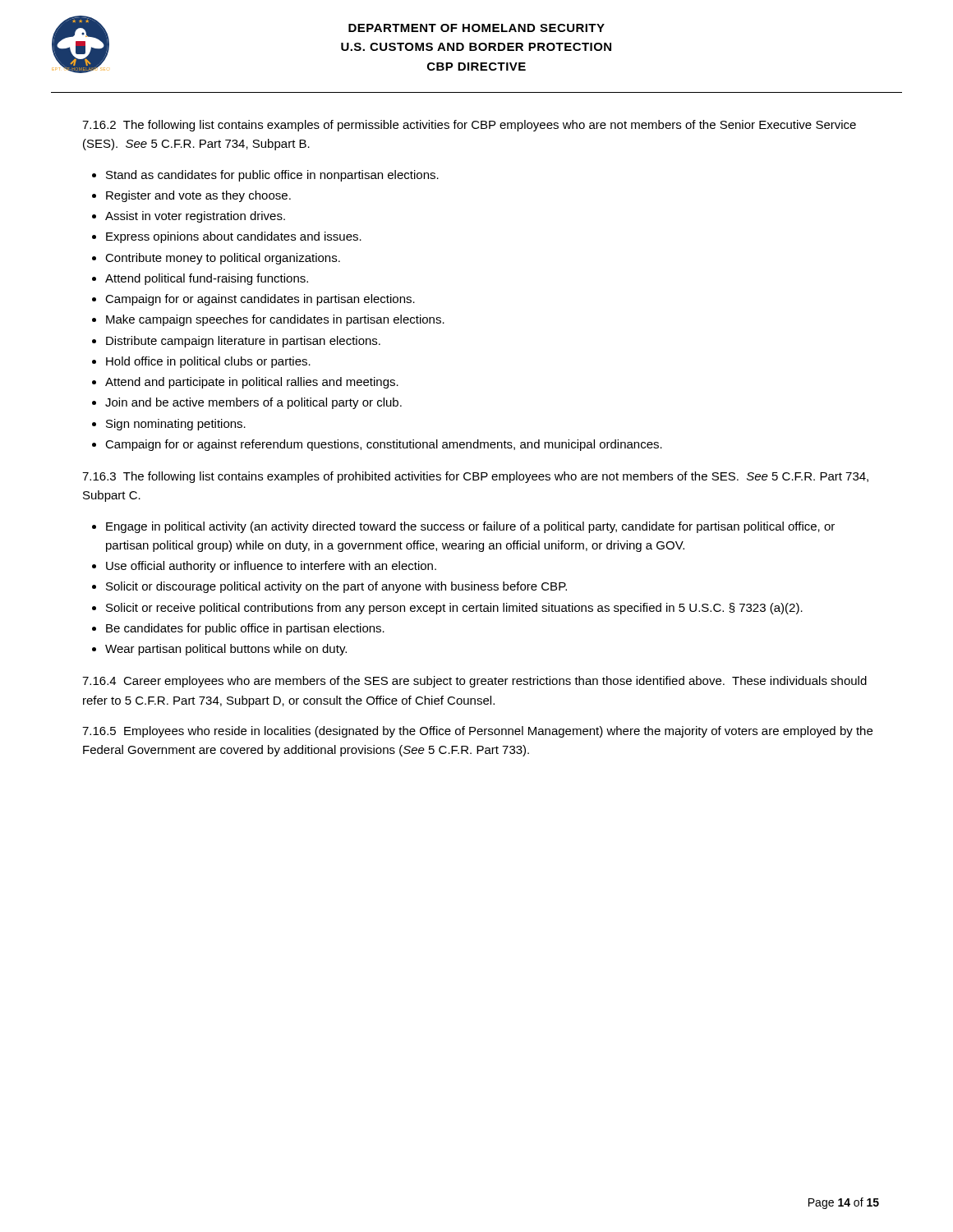Locate the block of text that opens with "Campaign for or against candidates in"

(x=260, y=300)
